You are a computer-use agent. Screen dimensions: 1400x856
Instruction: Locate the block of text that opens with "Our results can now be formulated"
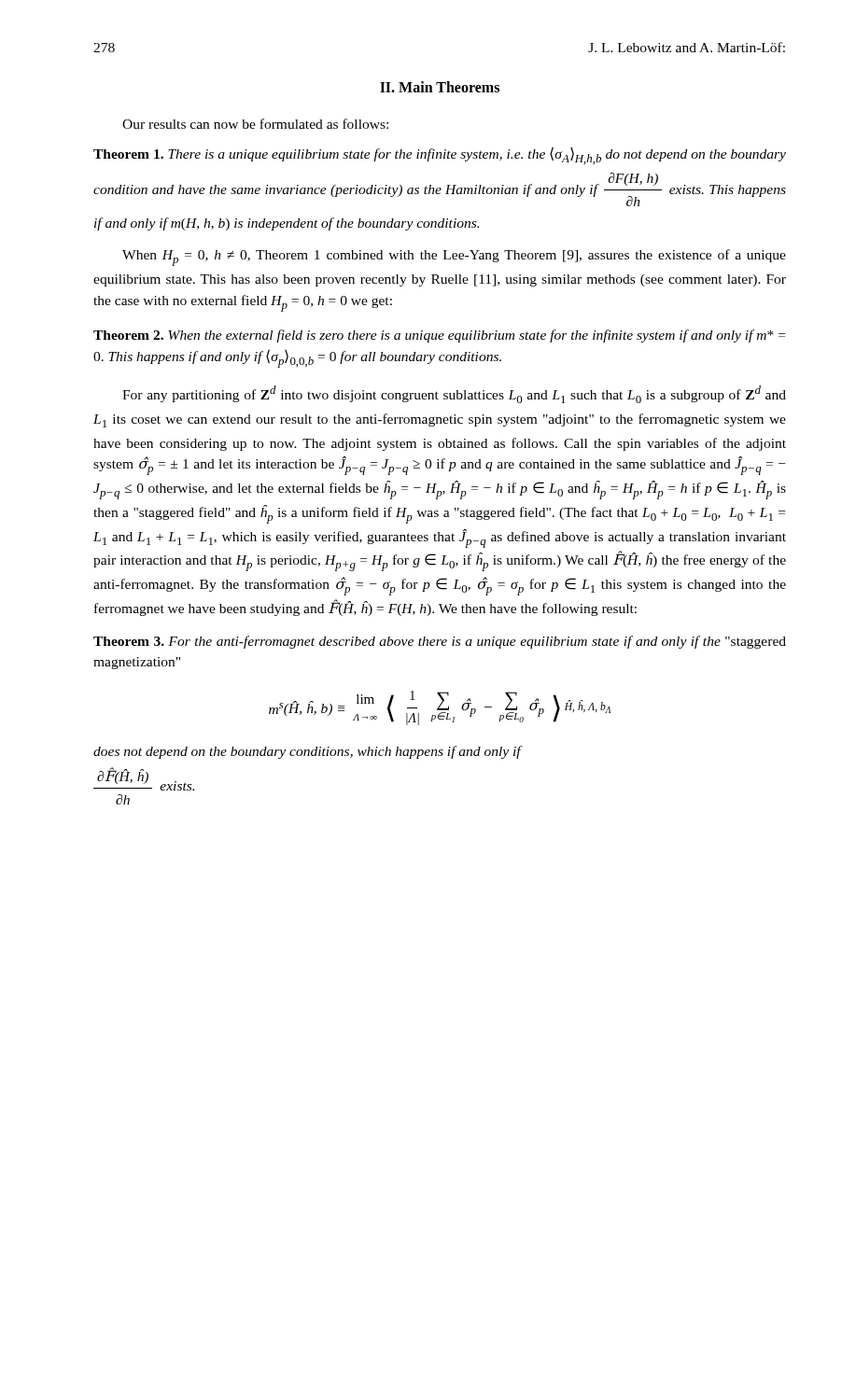(256, 123)
